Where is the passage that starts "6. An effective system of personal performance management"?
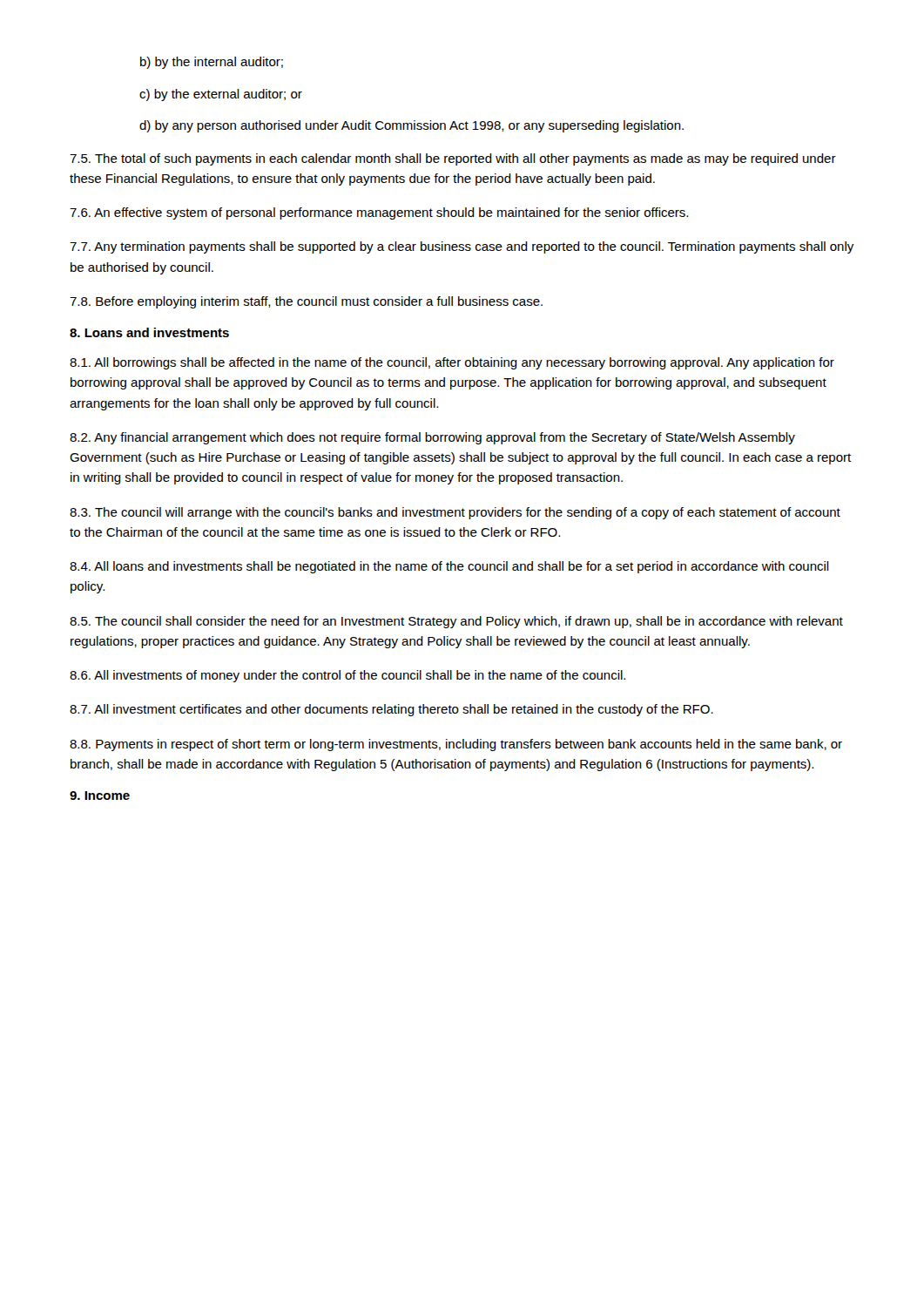 pos(379,212)
